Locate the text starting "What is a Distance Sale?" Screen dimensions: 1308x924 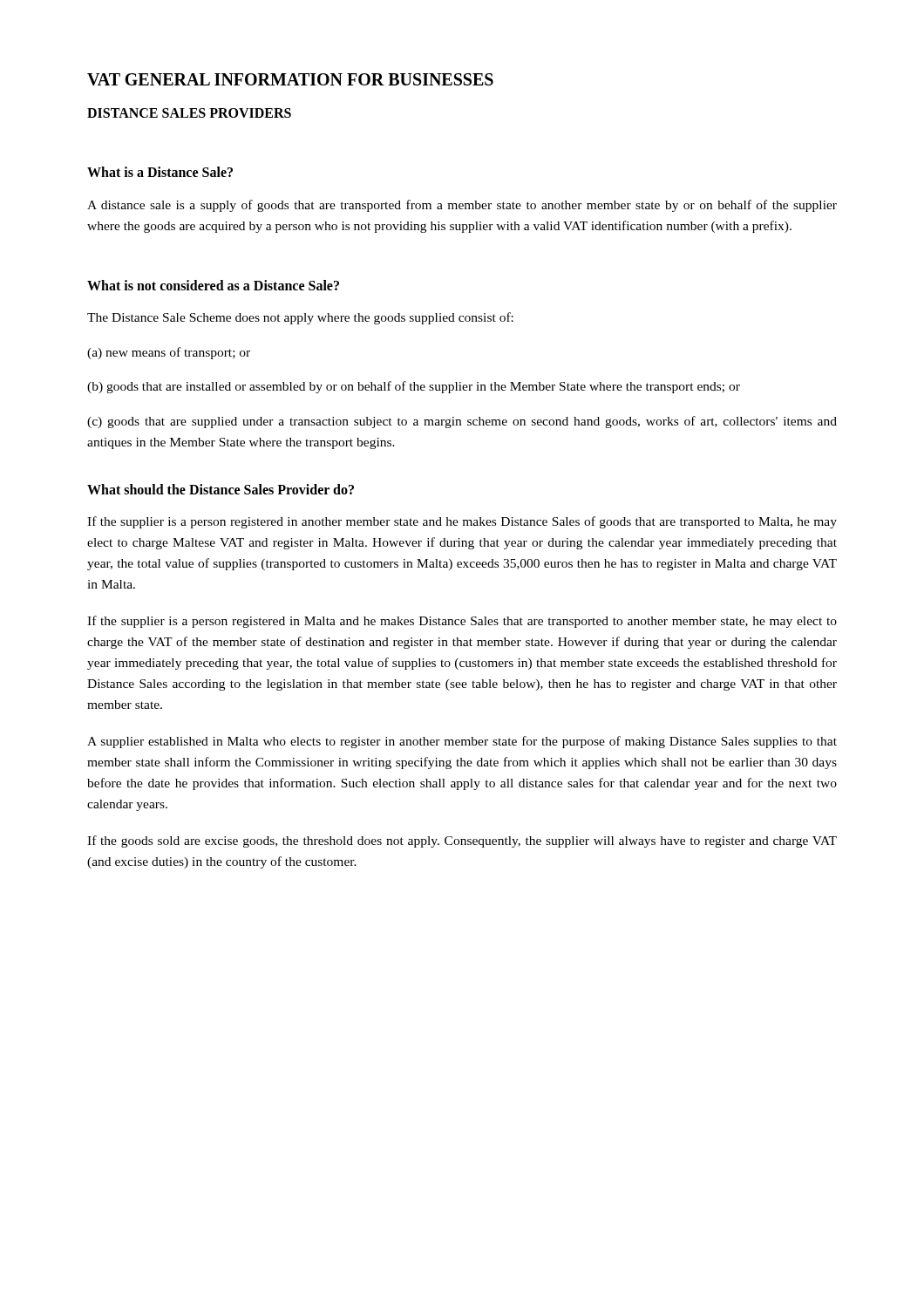coord(160,173)
